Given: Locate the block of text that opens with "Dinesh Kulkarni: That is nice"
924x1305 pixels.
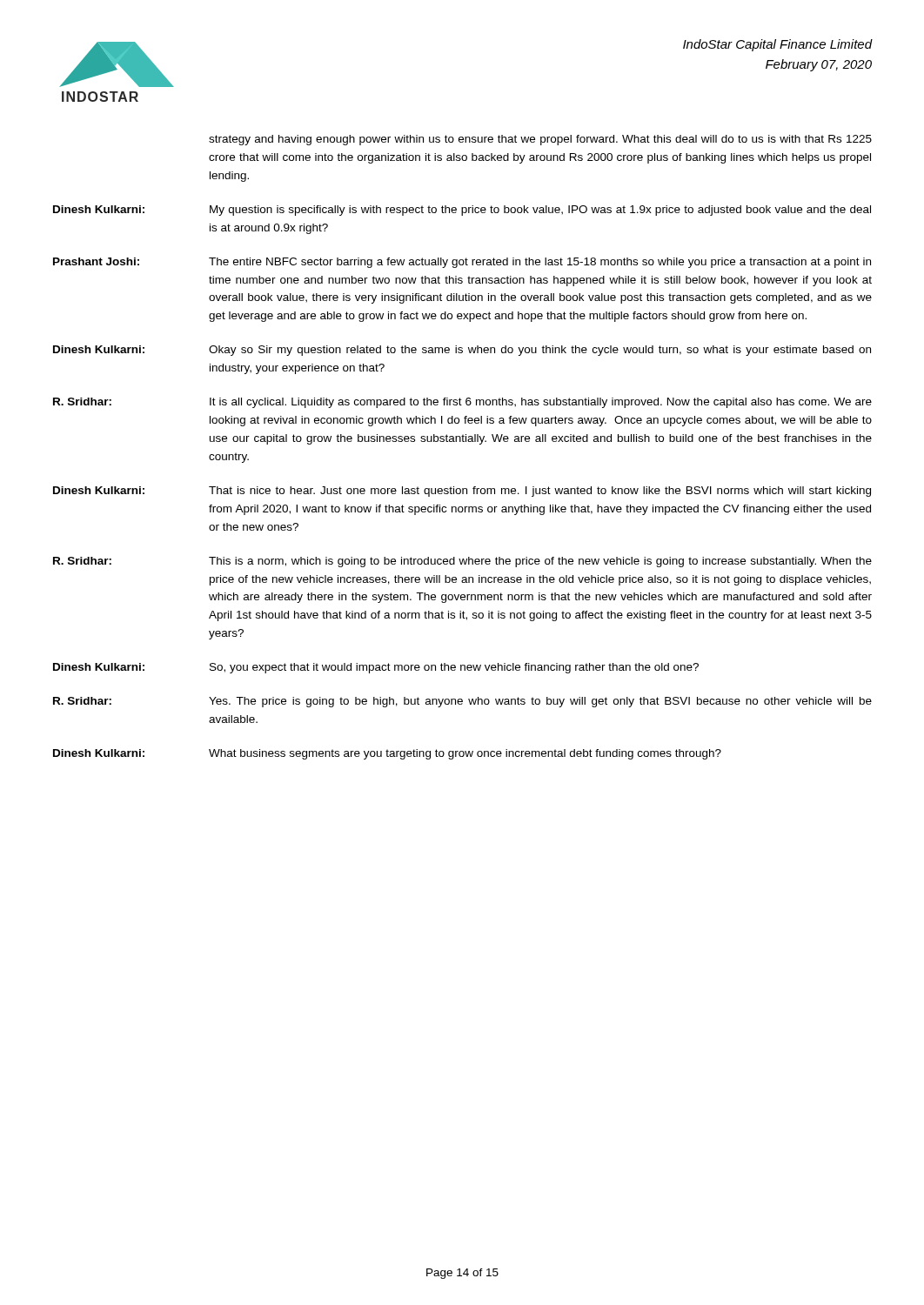Looking at the screenshot, I should click(x=462, y=509).
